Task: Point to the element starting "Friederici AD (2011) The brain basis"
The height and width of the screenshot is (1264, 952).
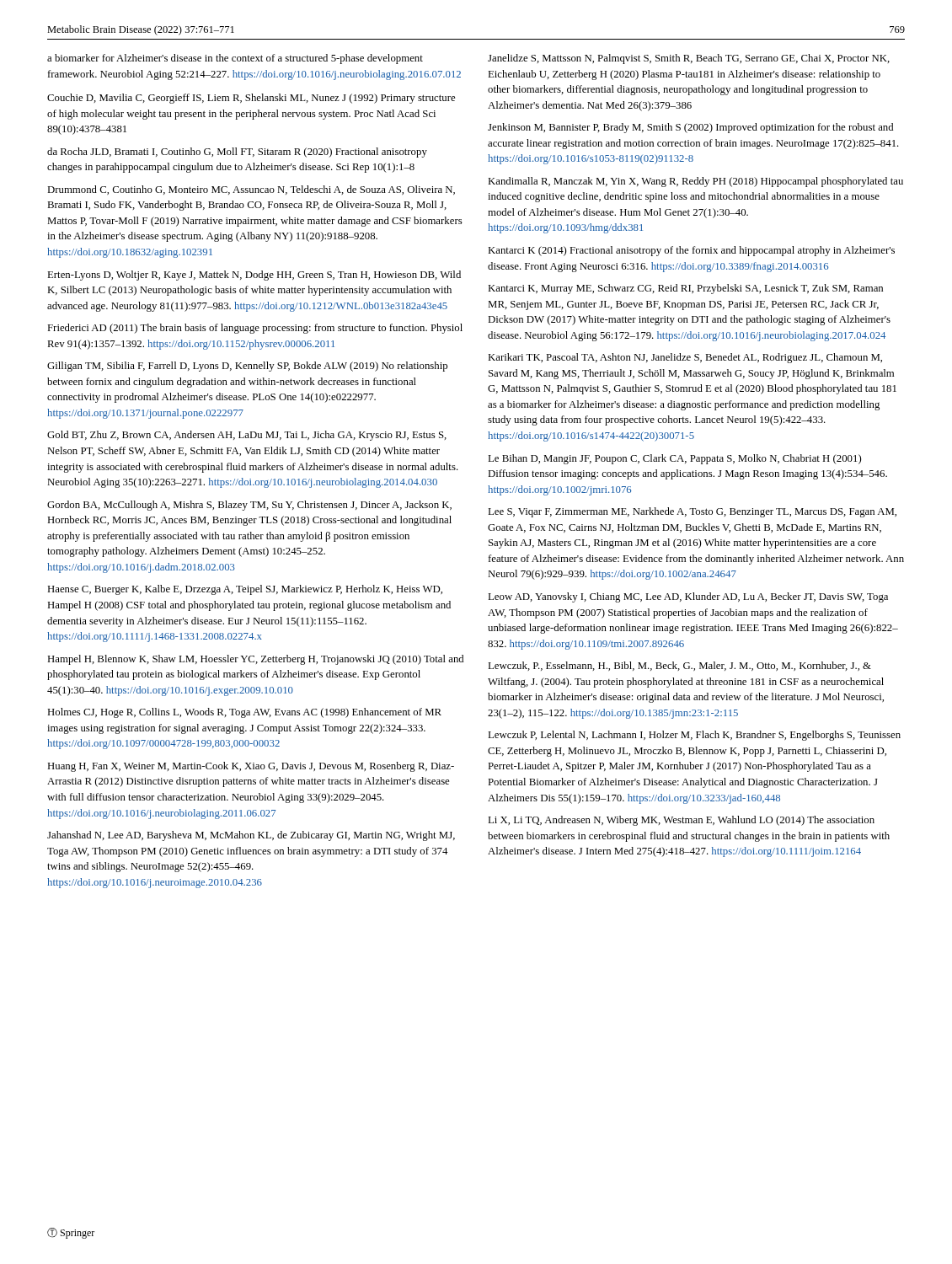Action: coord(255,336)
